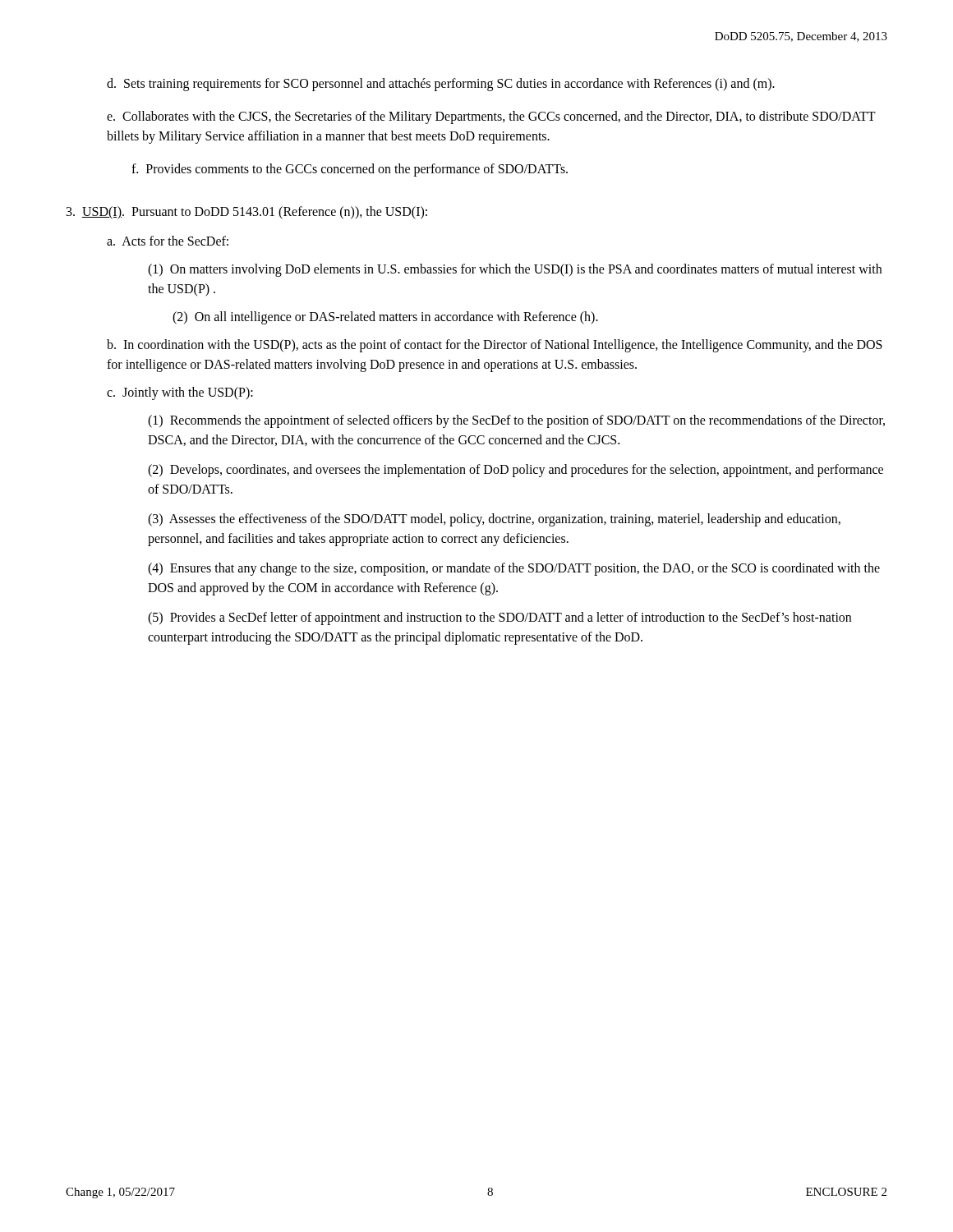
Task: Find the region starting "a. Acts for the"
Action: pyautogui.click(x=168, y=241)
